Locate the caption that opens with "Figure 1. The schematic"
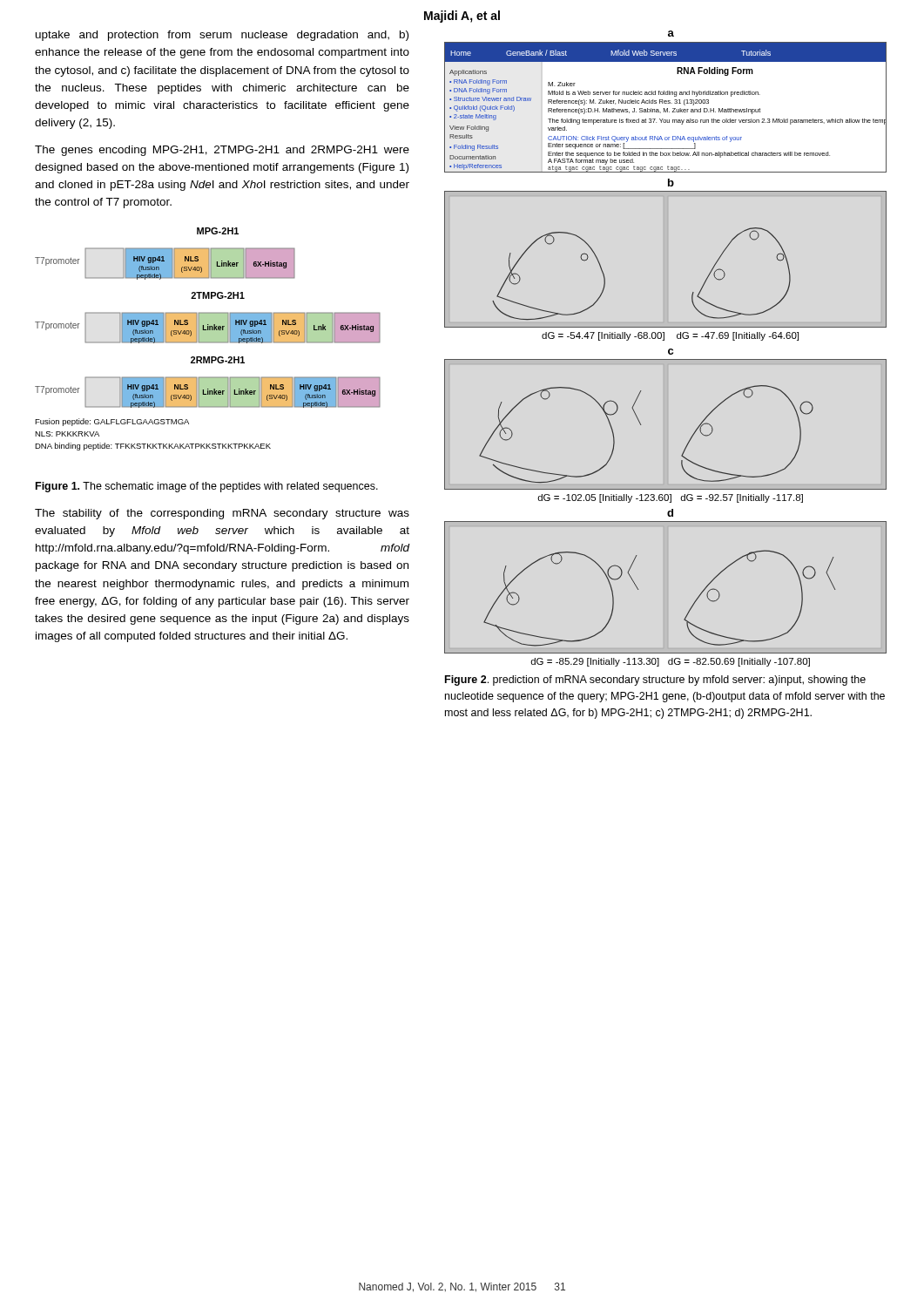 [x=207, y=486]
